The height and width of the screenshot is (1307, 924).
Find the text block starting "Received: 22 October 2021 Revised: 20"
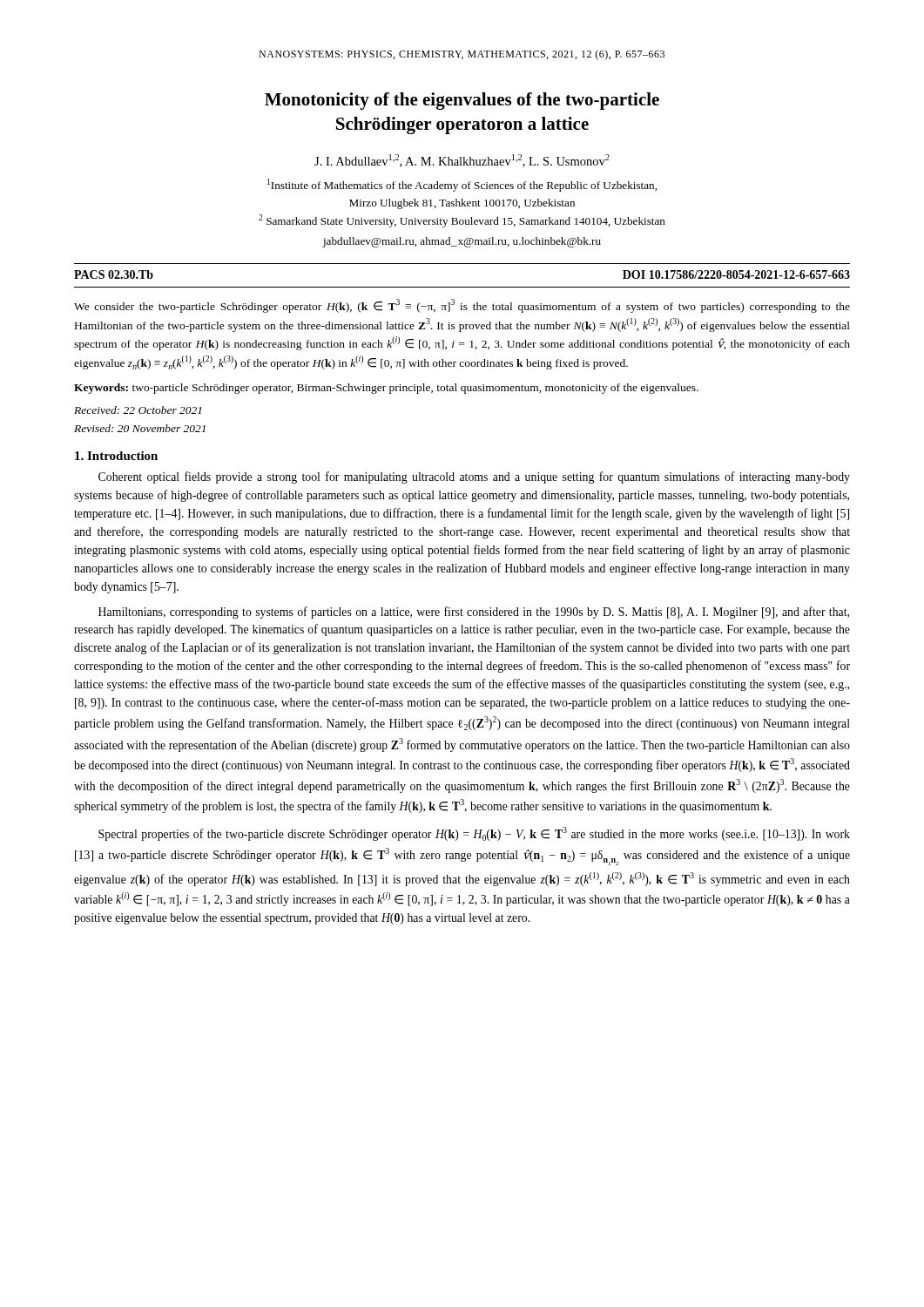coord(140,419)
